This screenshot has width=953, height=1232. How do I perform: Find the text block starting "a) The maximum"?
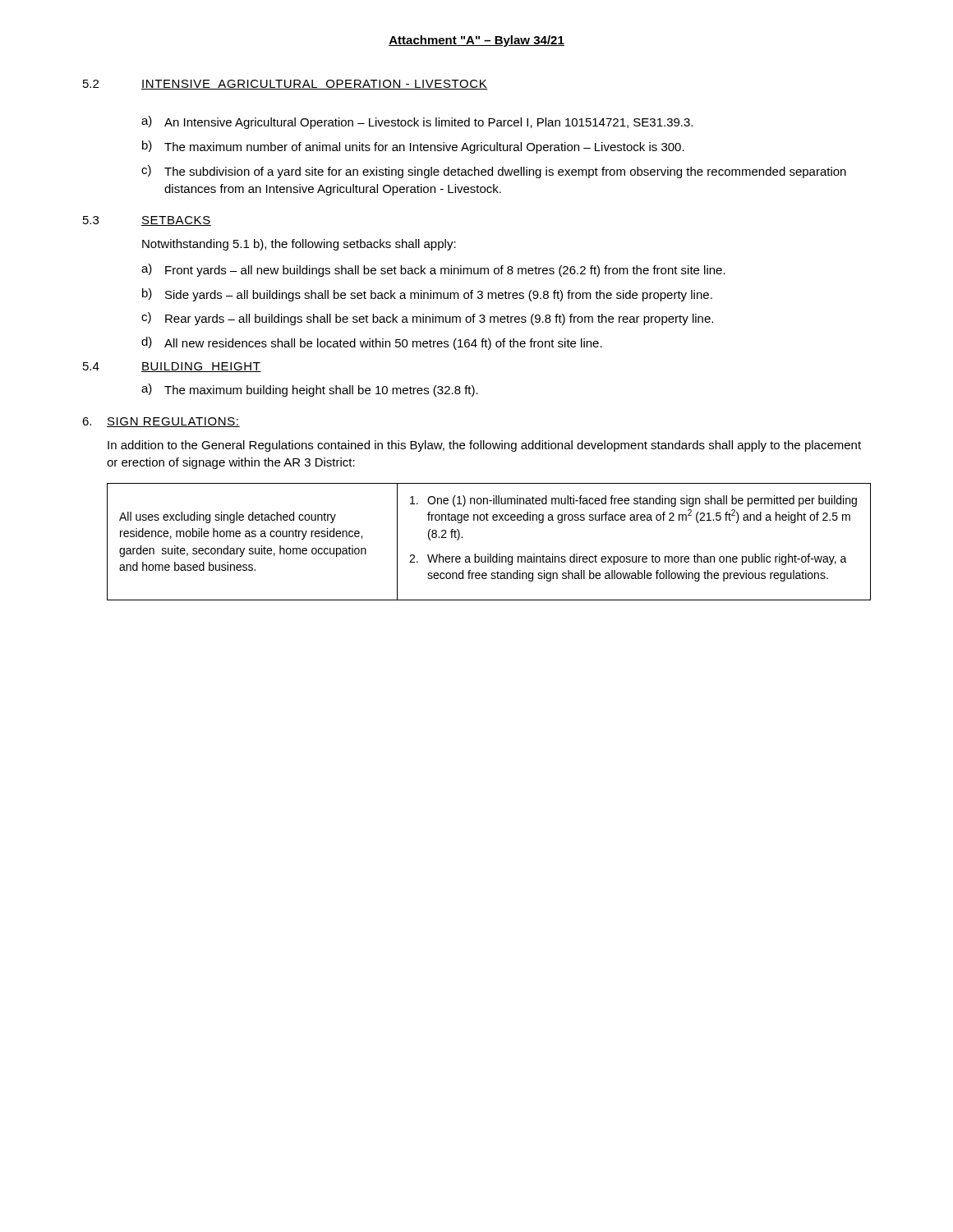tap(310, 390)
